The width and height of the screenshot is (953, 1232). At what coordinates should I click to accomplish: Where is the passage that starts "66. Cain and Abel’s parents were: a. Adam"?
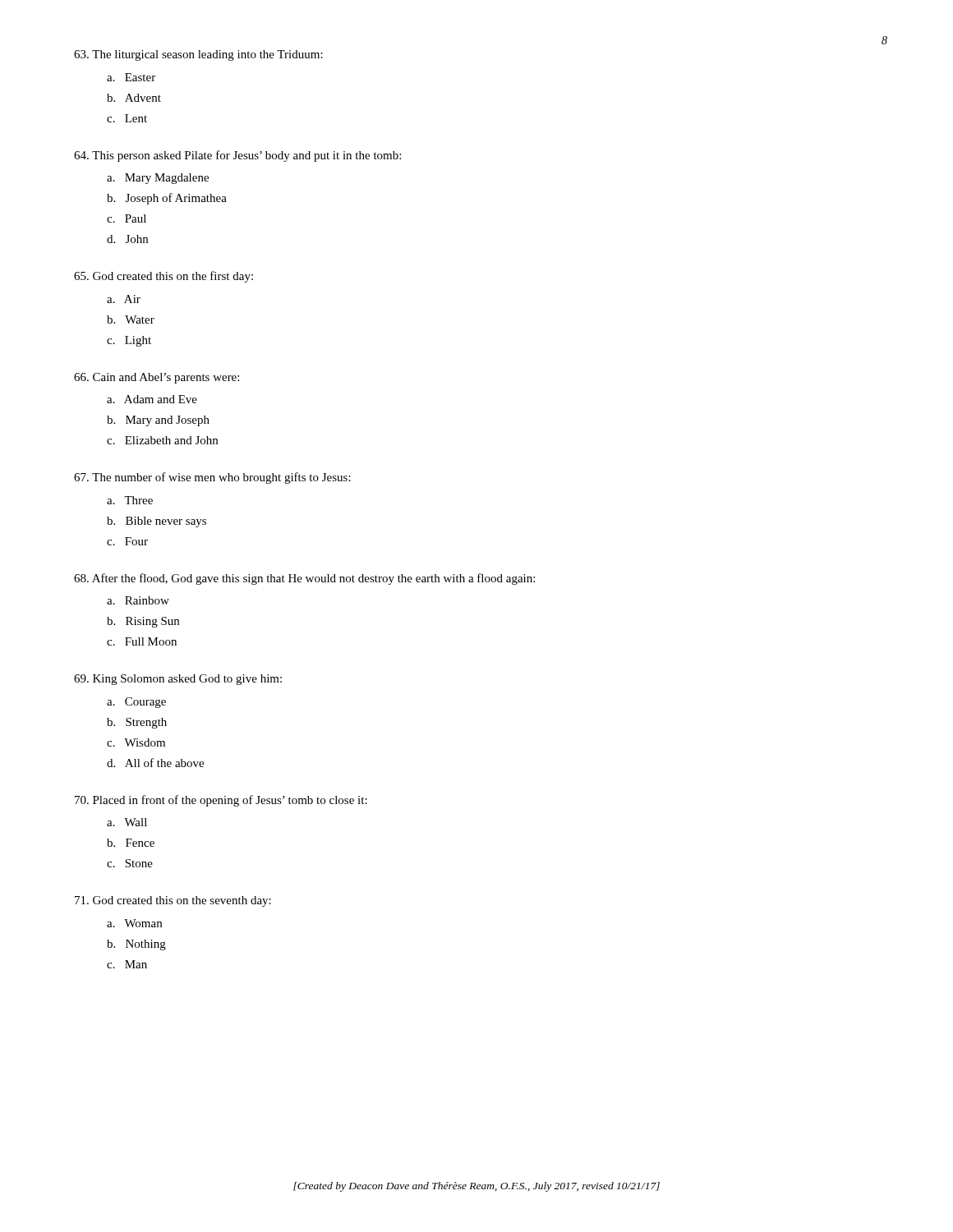[x=157, y=378]
